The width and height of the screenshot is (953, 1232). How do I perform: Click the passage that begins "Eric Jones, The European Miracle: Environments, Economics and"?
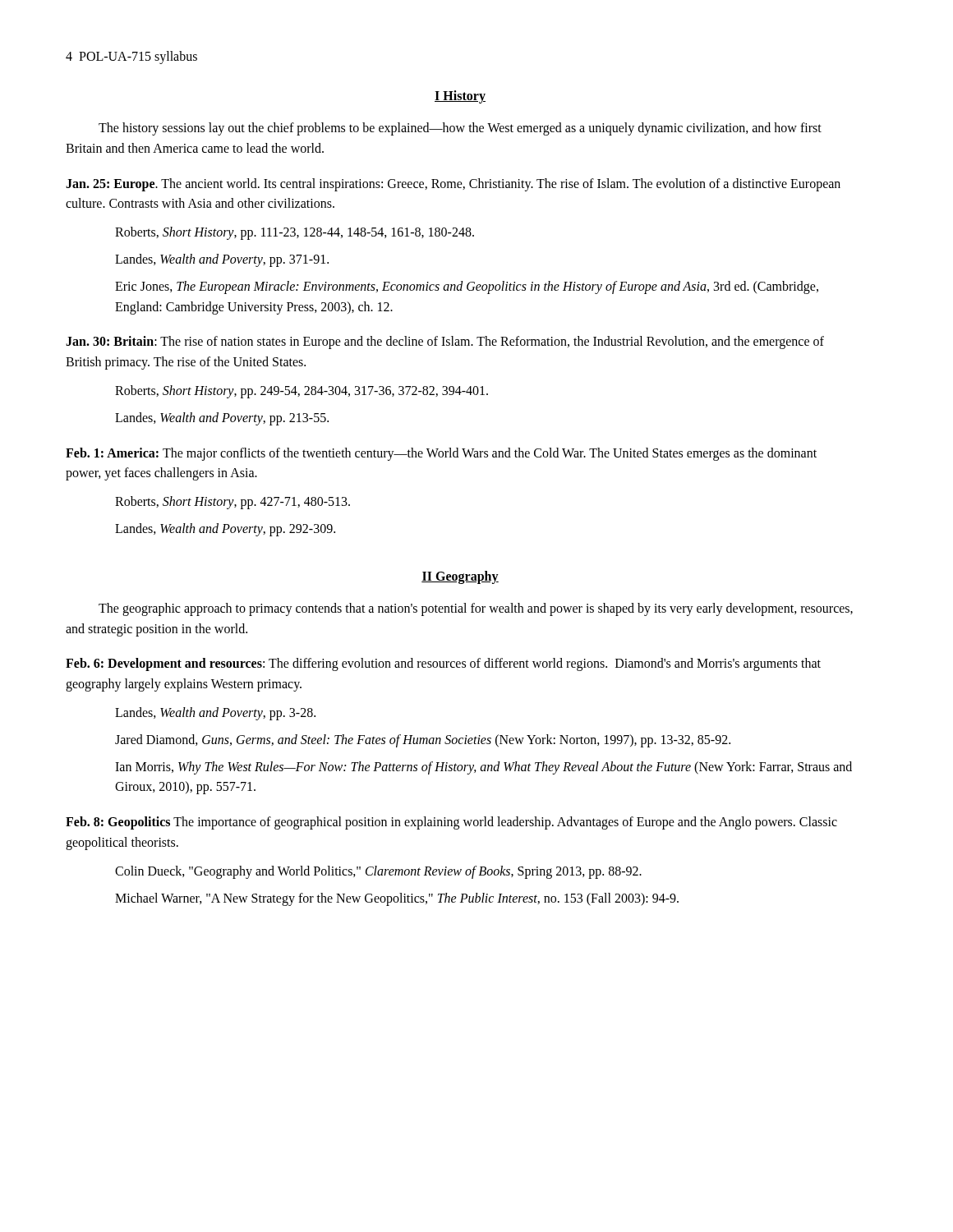(x=485, y=297)
